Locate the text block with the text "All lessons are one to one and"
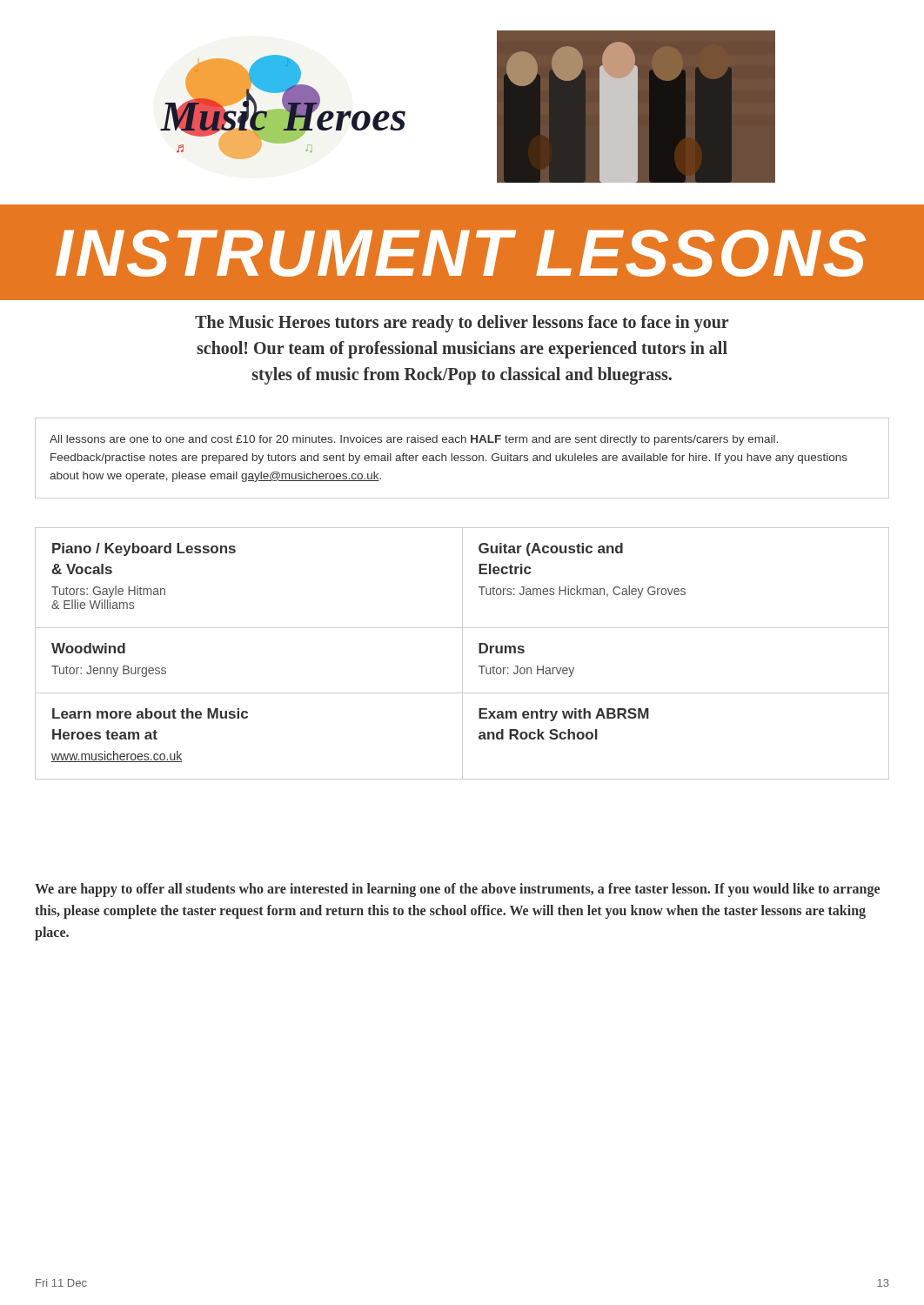The image size is (924, 1305). point(449,457)
